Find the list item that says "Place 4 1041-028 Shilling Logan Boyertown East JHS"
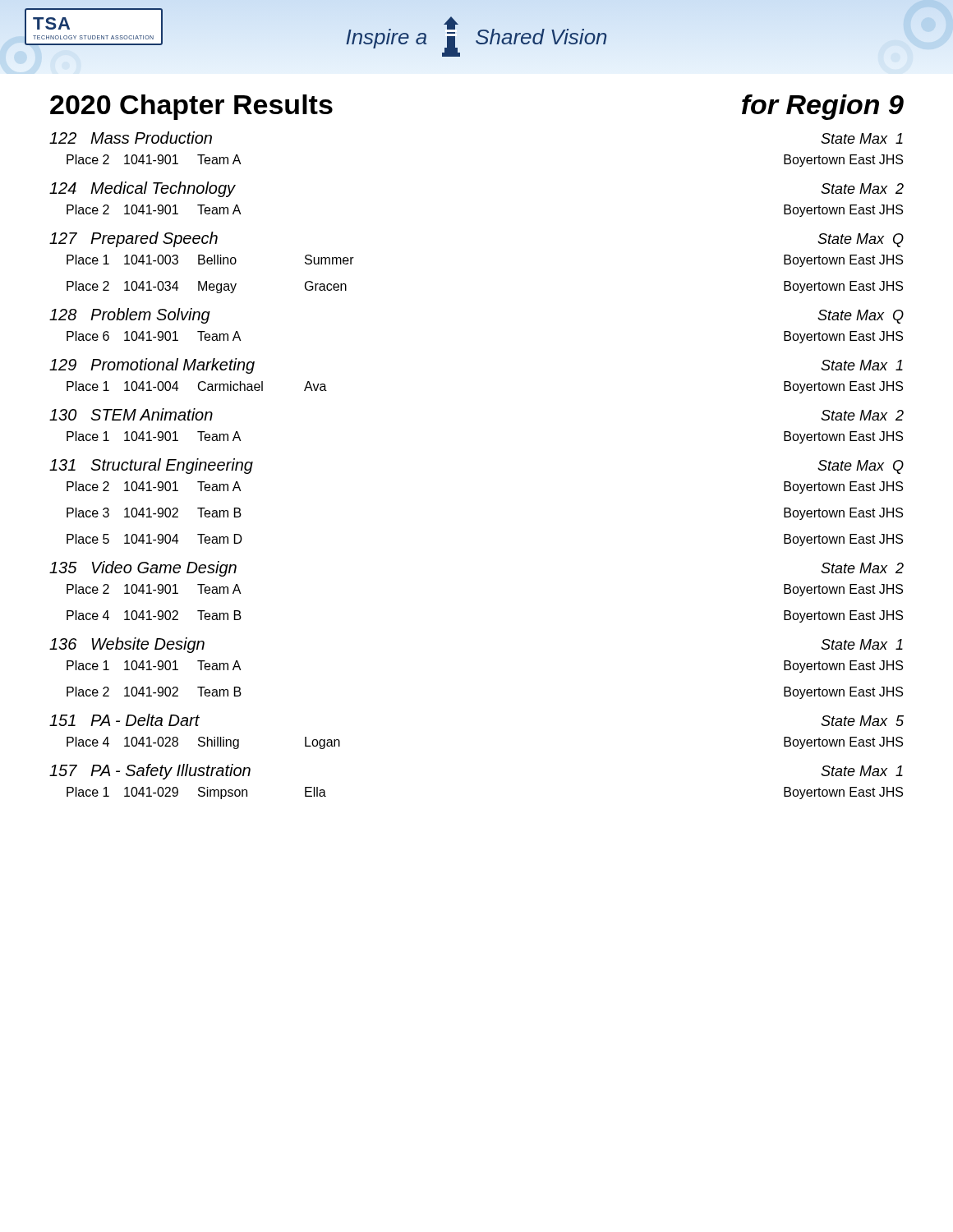 click(x=87, y=743)
